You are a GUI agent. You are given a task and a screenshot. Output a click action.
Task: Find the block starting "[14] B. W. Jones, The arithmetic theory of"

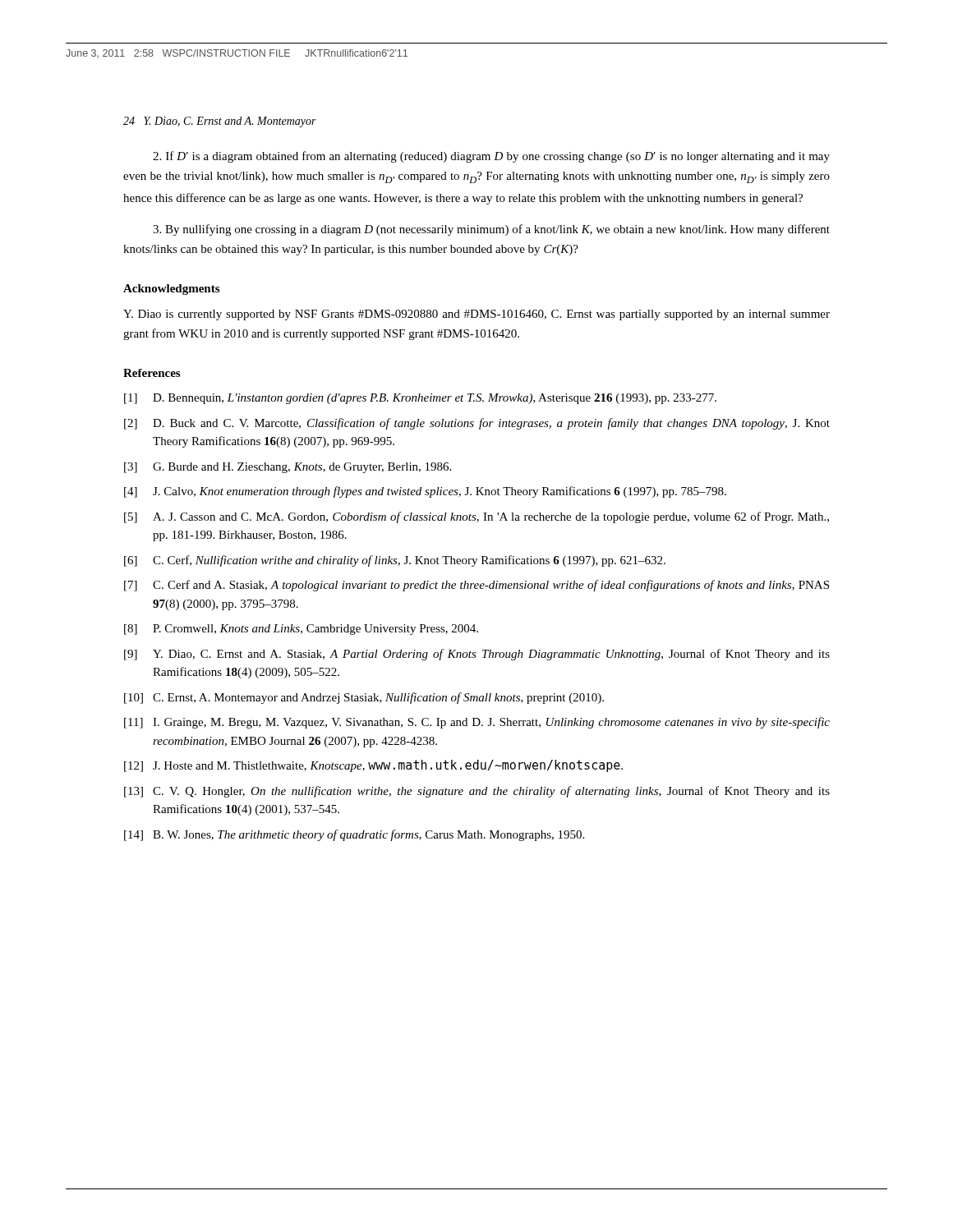[x=476, y=834]
